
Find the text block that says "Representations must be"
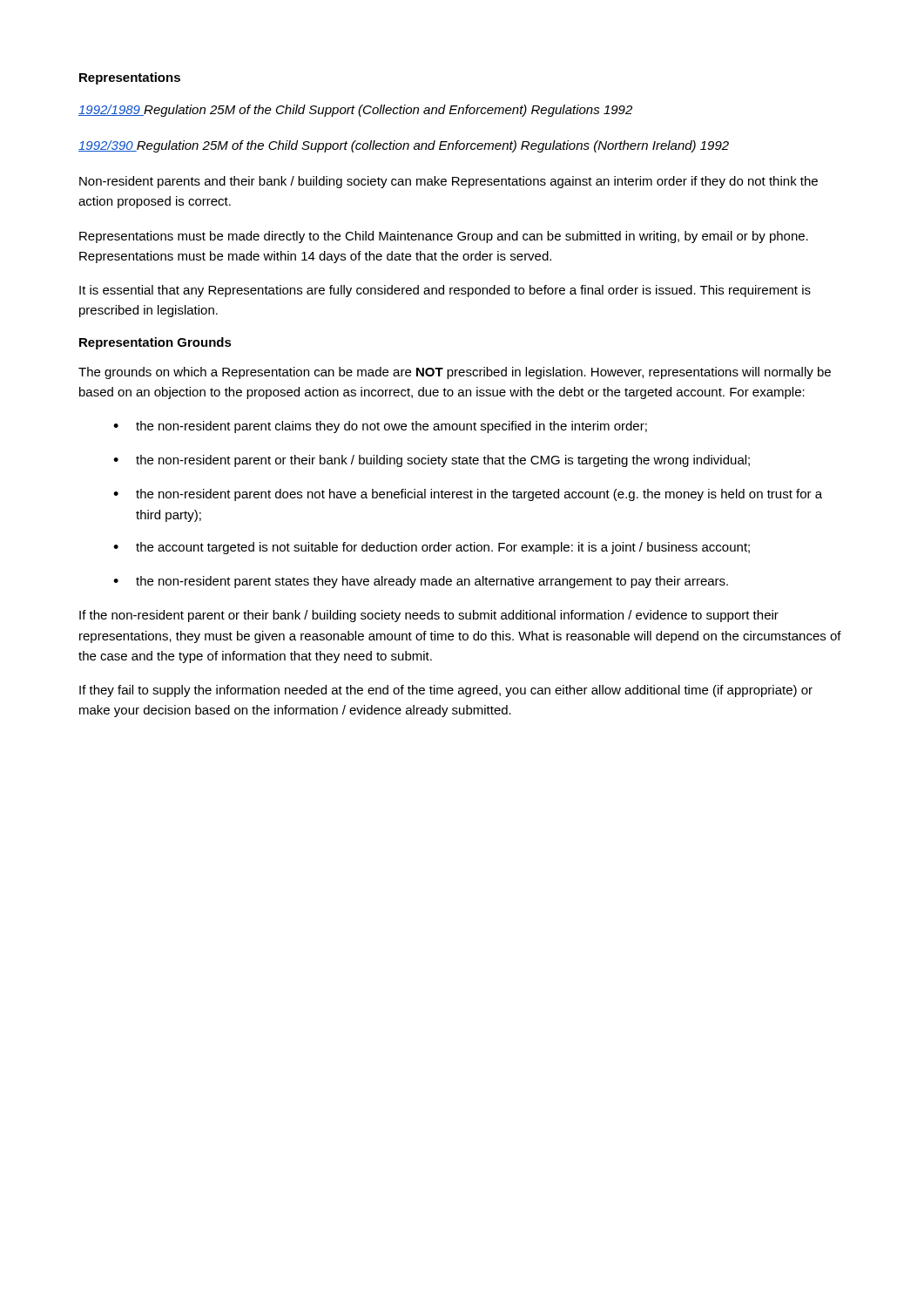pyautogui.click(x=444, y=245)
